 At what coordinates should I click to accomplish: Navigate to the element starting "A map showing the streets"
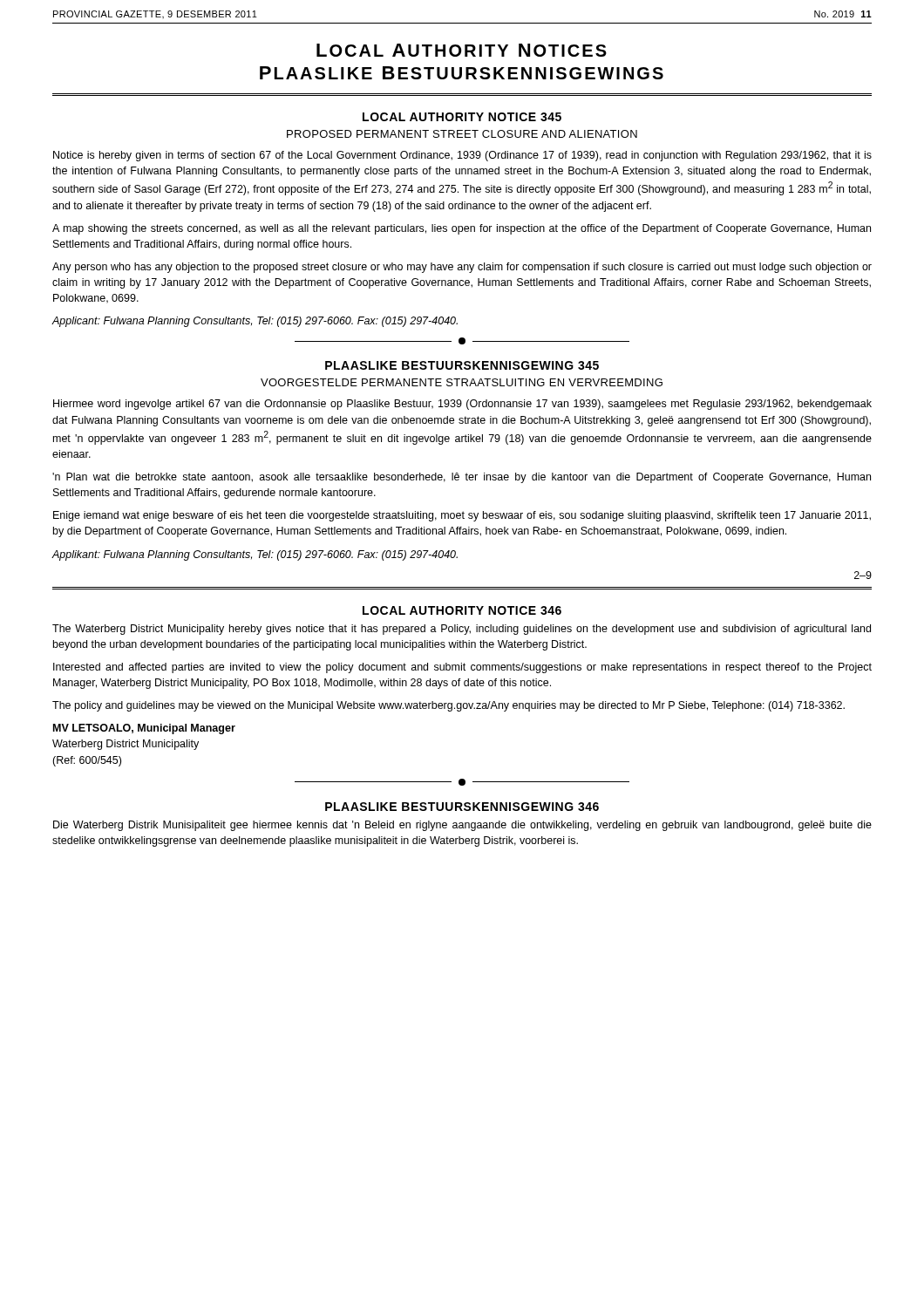(462, 236)
